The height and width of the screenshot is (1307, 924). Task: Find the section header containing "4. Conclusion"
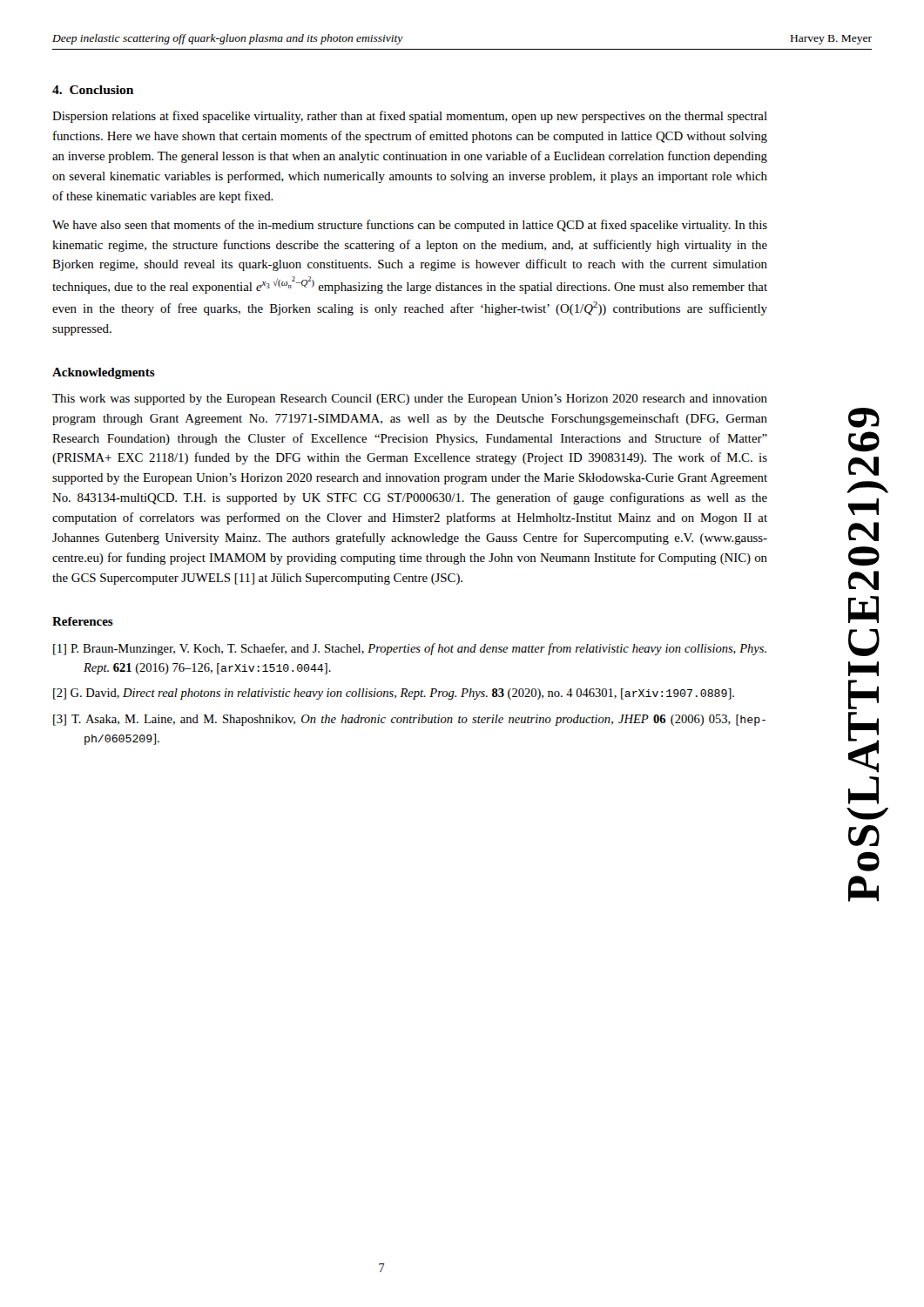pos(93,89)
